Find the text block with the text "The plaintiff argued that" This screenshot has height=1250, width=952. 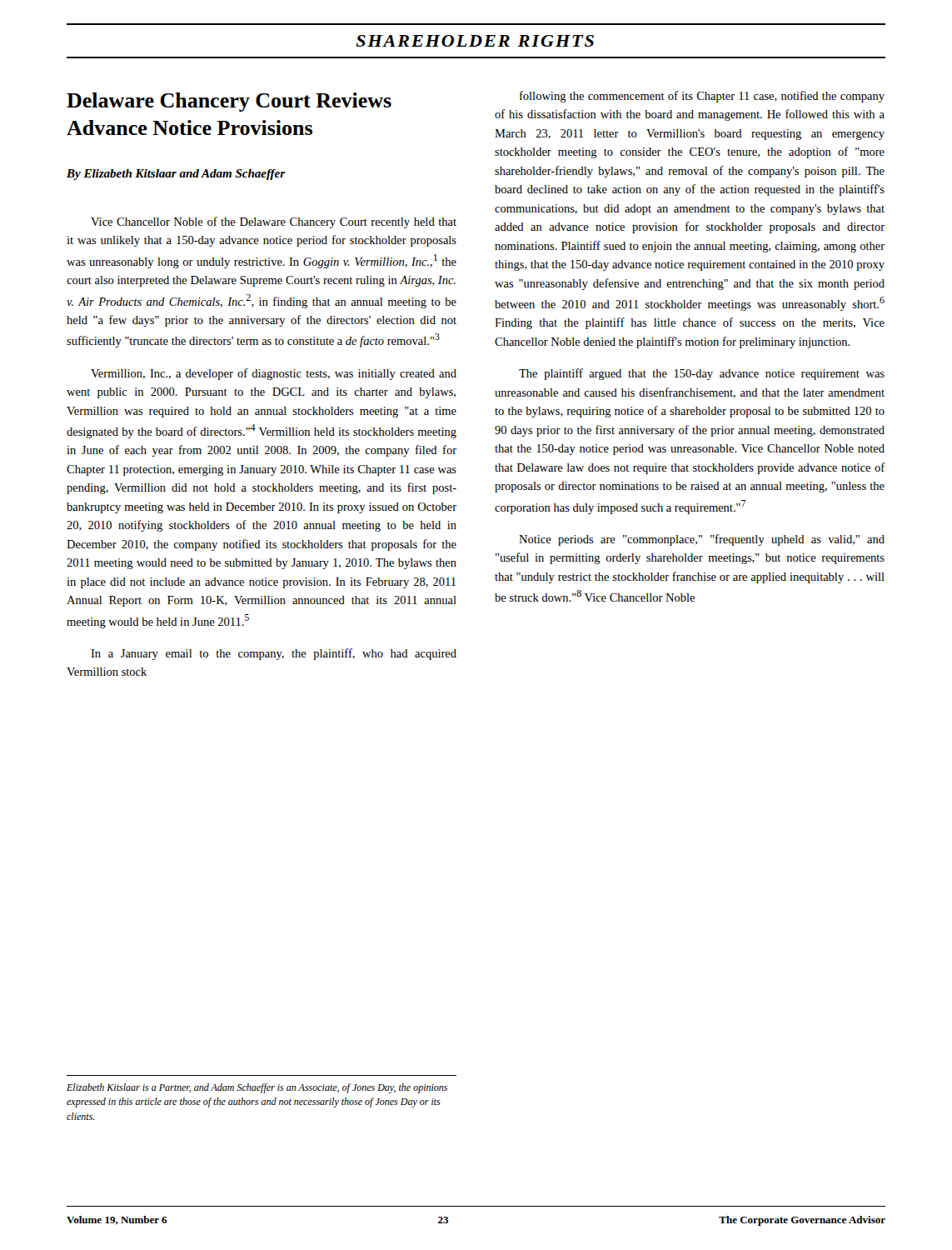tap(690, 440)
